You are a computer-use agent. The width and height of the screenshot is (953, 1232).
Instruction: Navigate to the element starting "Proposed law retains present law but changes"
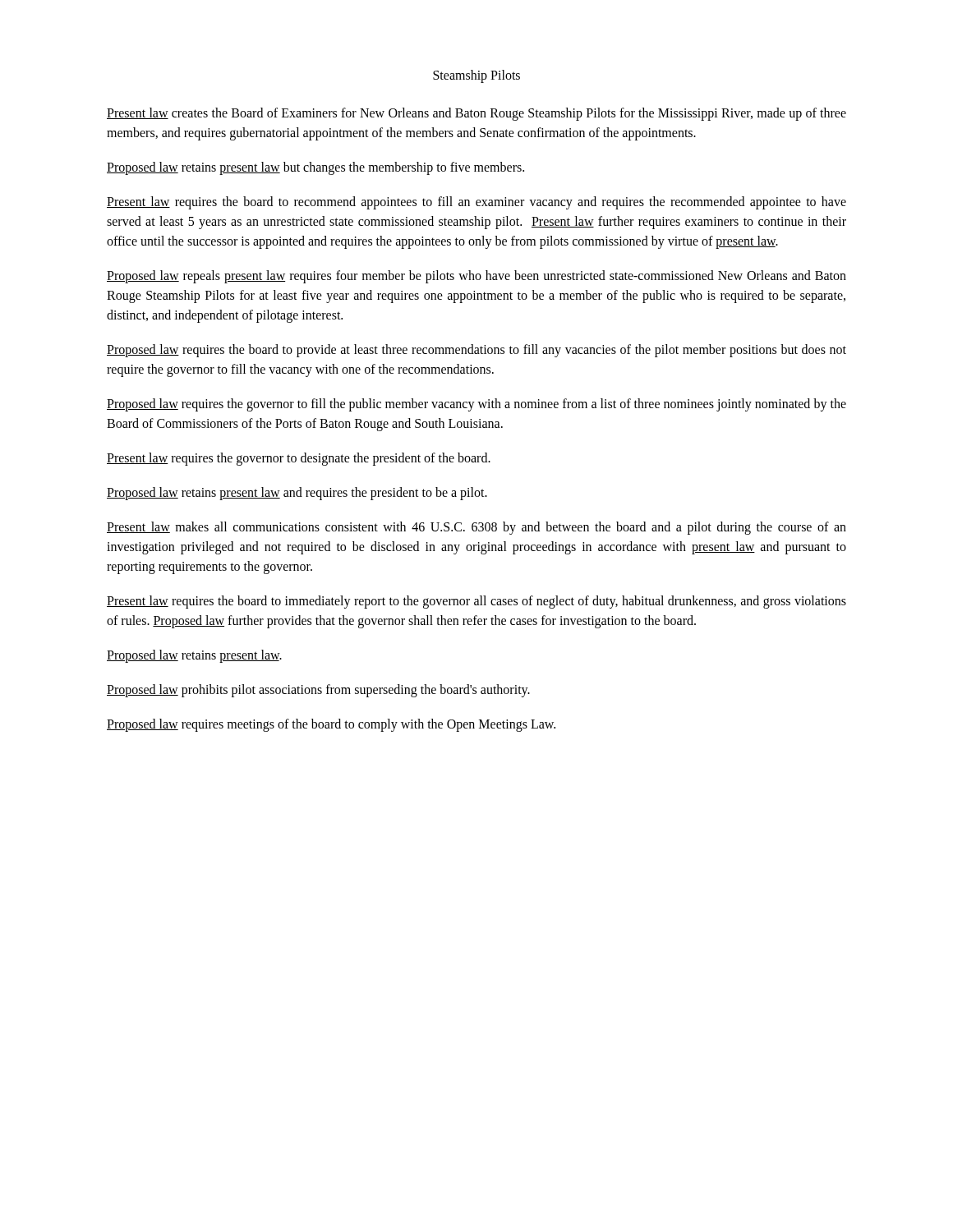[x=316, y=167]
